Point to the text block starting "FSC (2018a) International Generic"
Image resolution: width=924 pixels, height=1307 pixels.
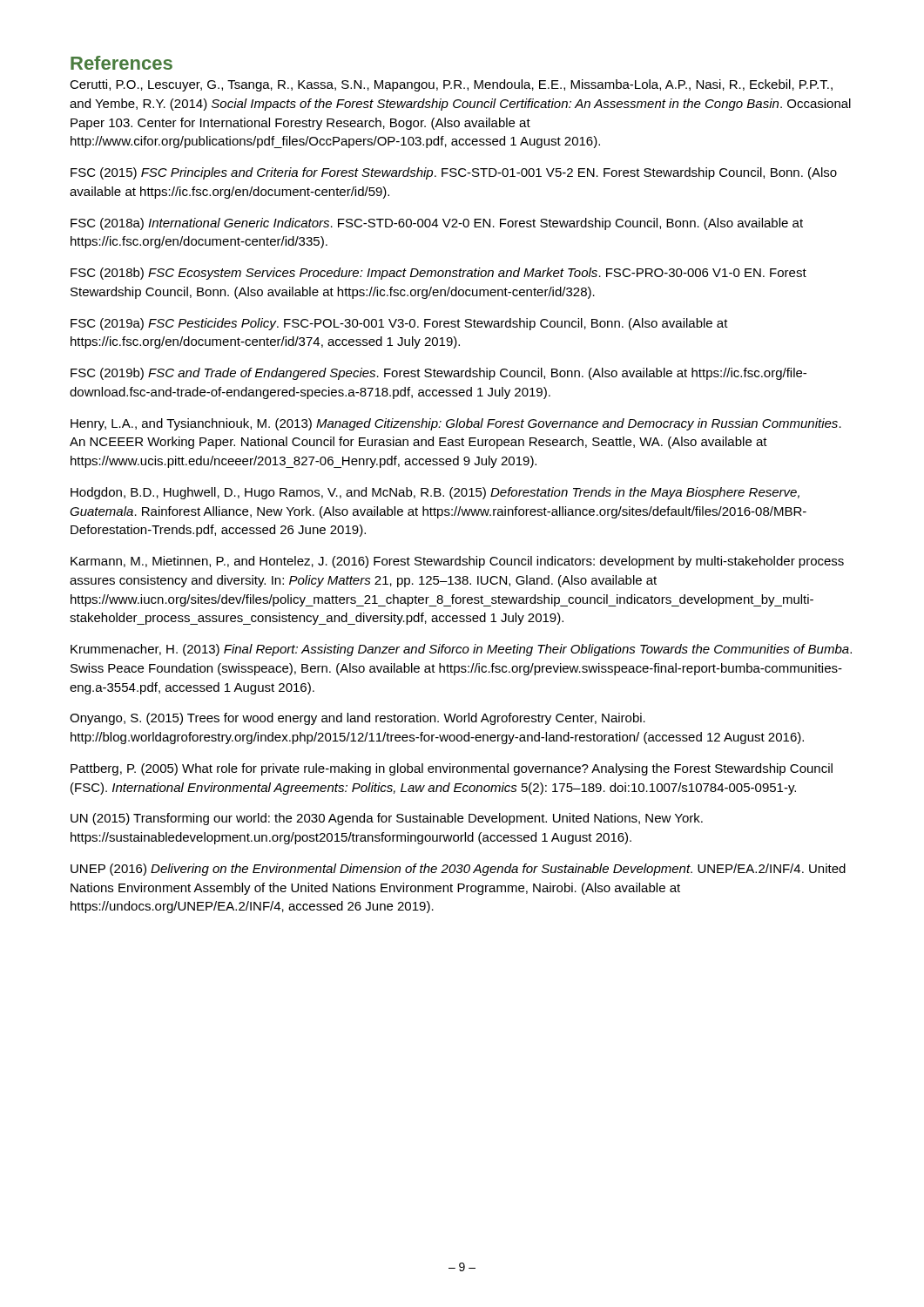436,232
